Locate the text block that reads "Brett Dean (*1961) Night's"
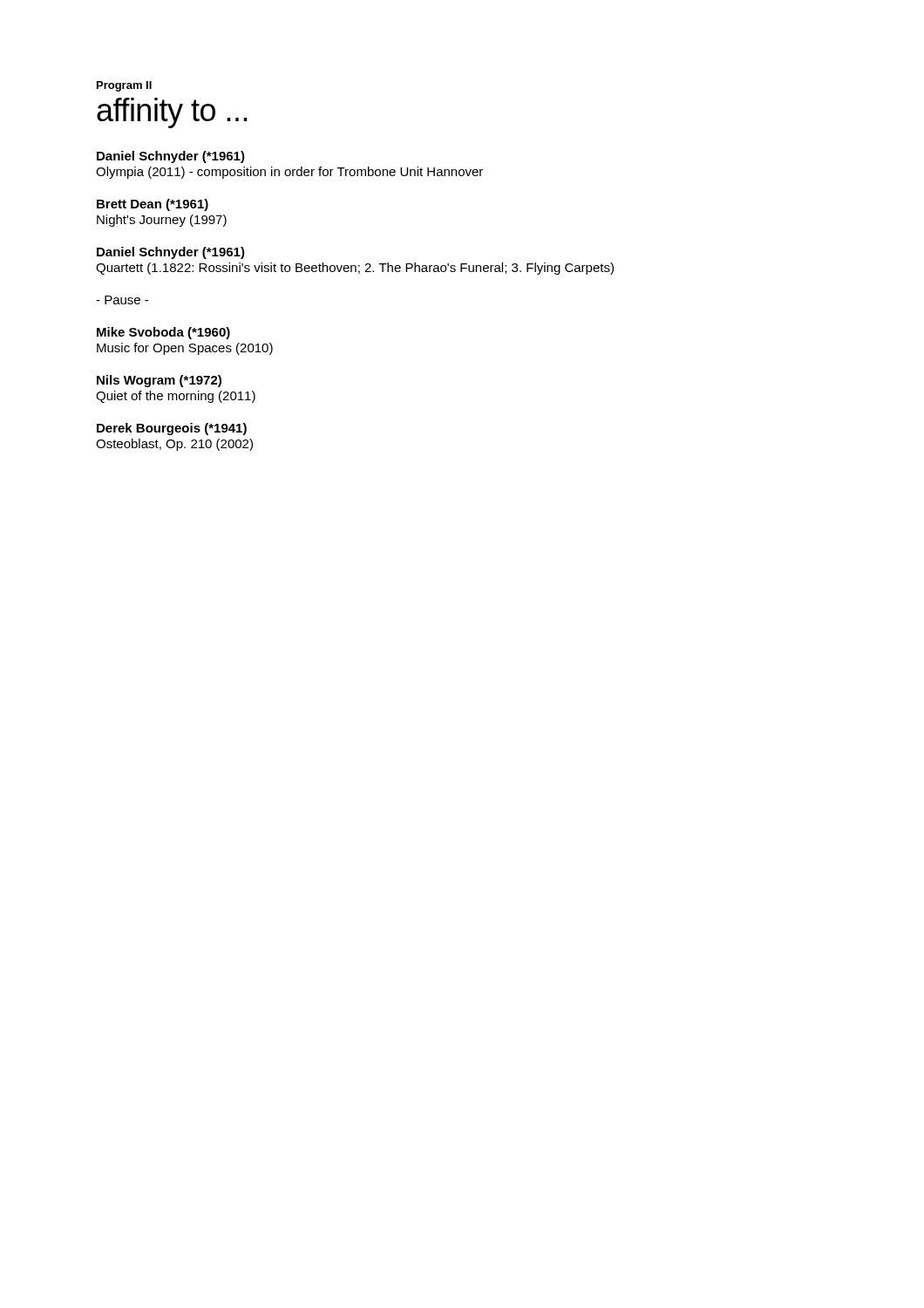 tap(153, 205)
